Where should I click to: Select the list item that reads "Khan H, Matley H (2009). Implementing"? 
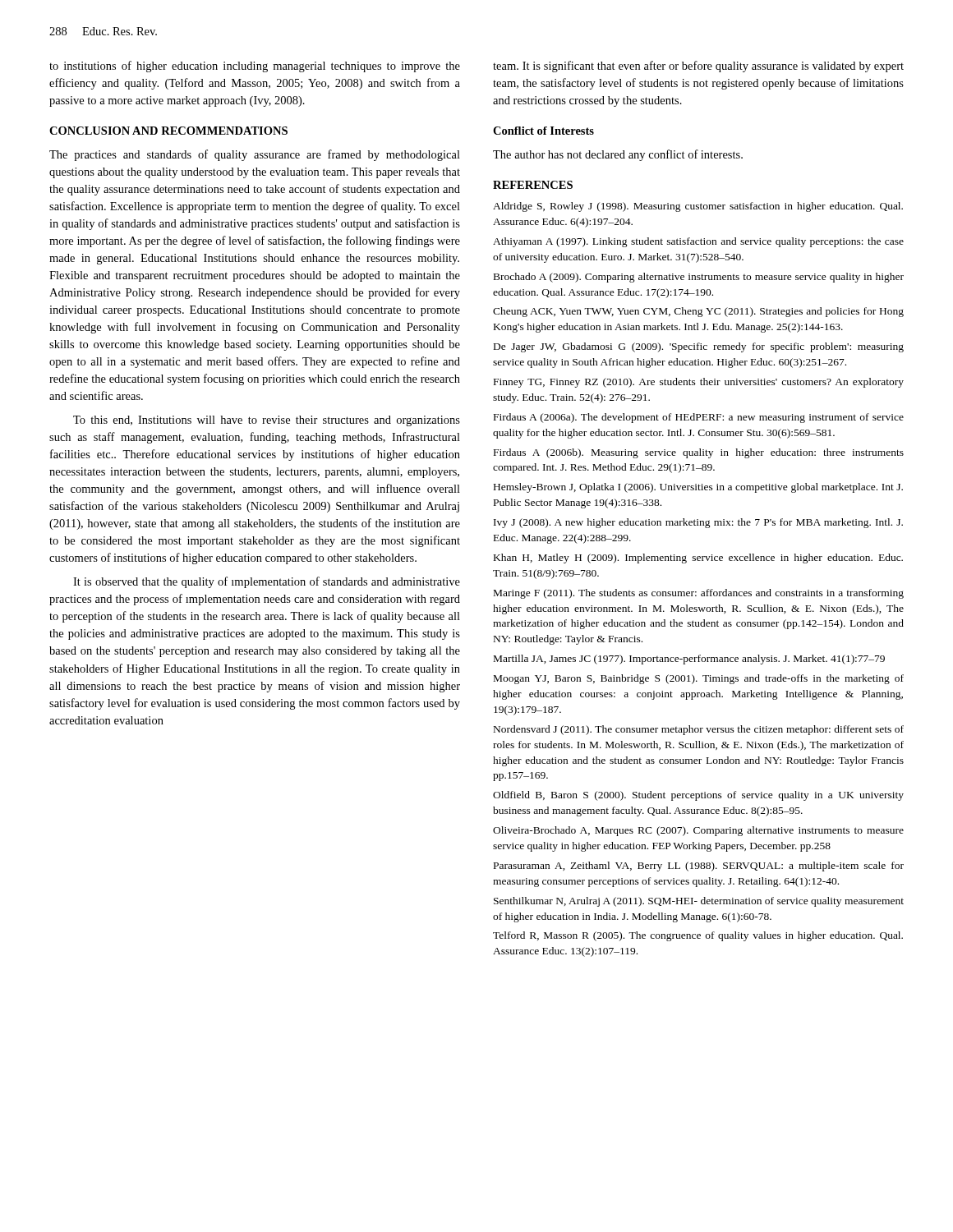698,565
